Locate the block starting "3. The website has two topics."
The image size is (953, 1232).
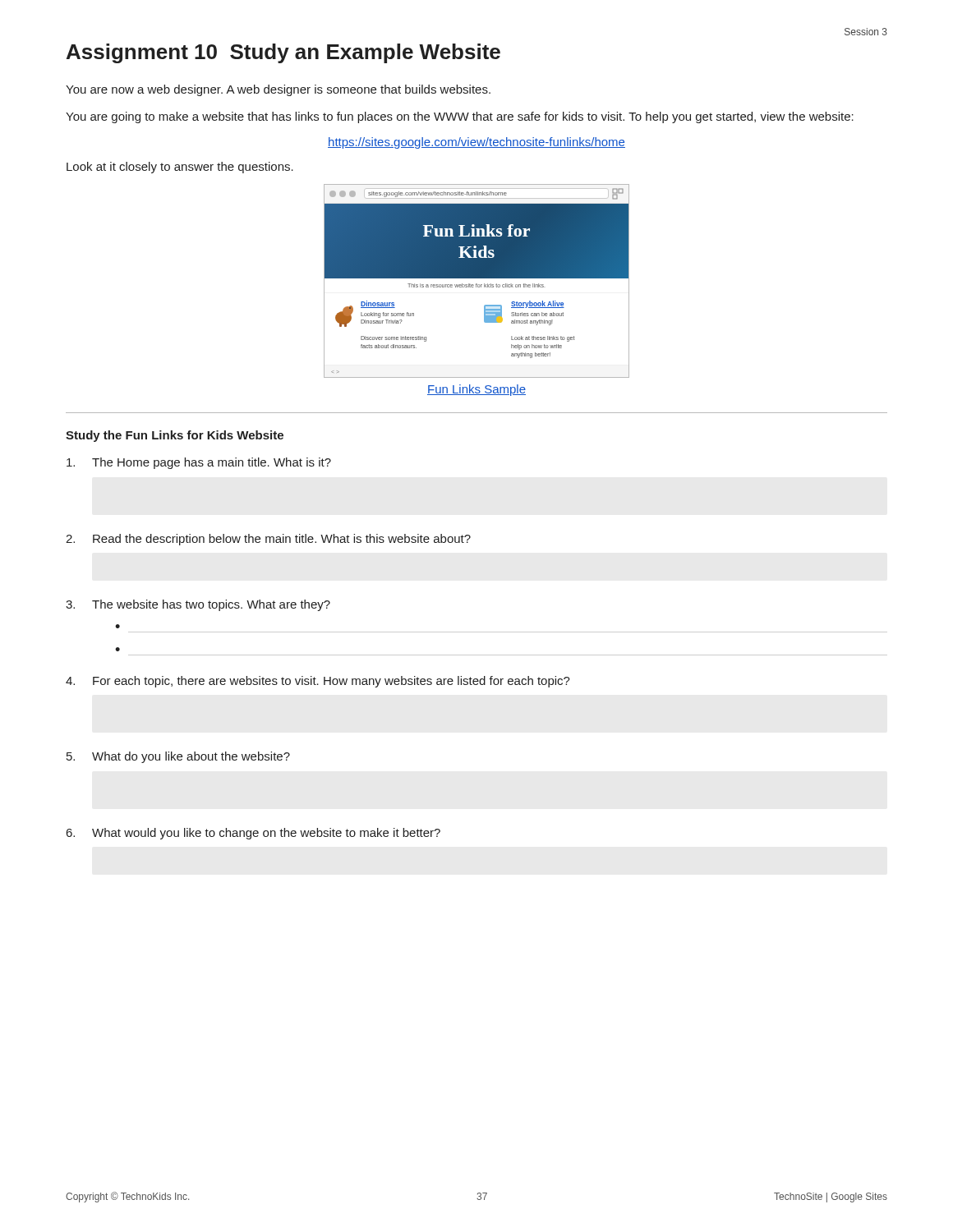[x=476, y=626]
